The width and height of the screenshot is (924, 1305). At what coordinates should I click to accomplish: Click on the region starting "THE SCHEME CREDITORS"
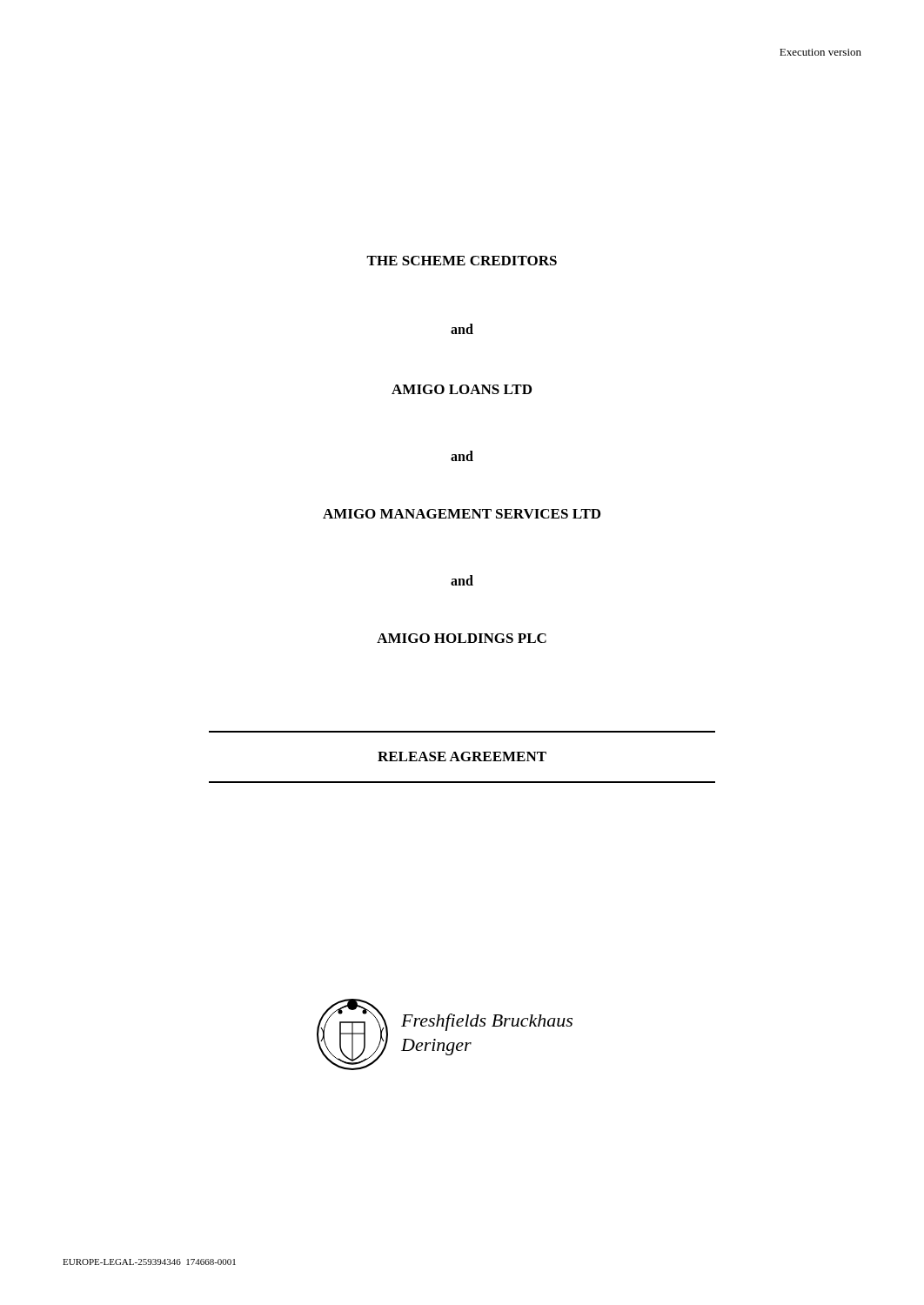tap(462, 261)
